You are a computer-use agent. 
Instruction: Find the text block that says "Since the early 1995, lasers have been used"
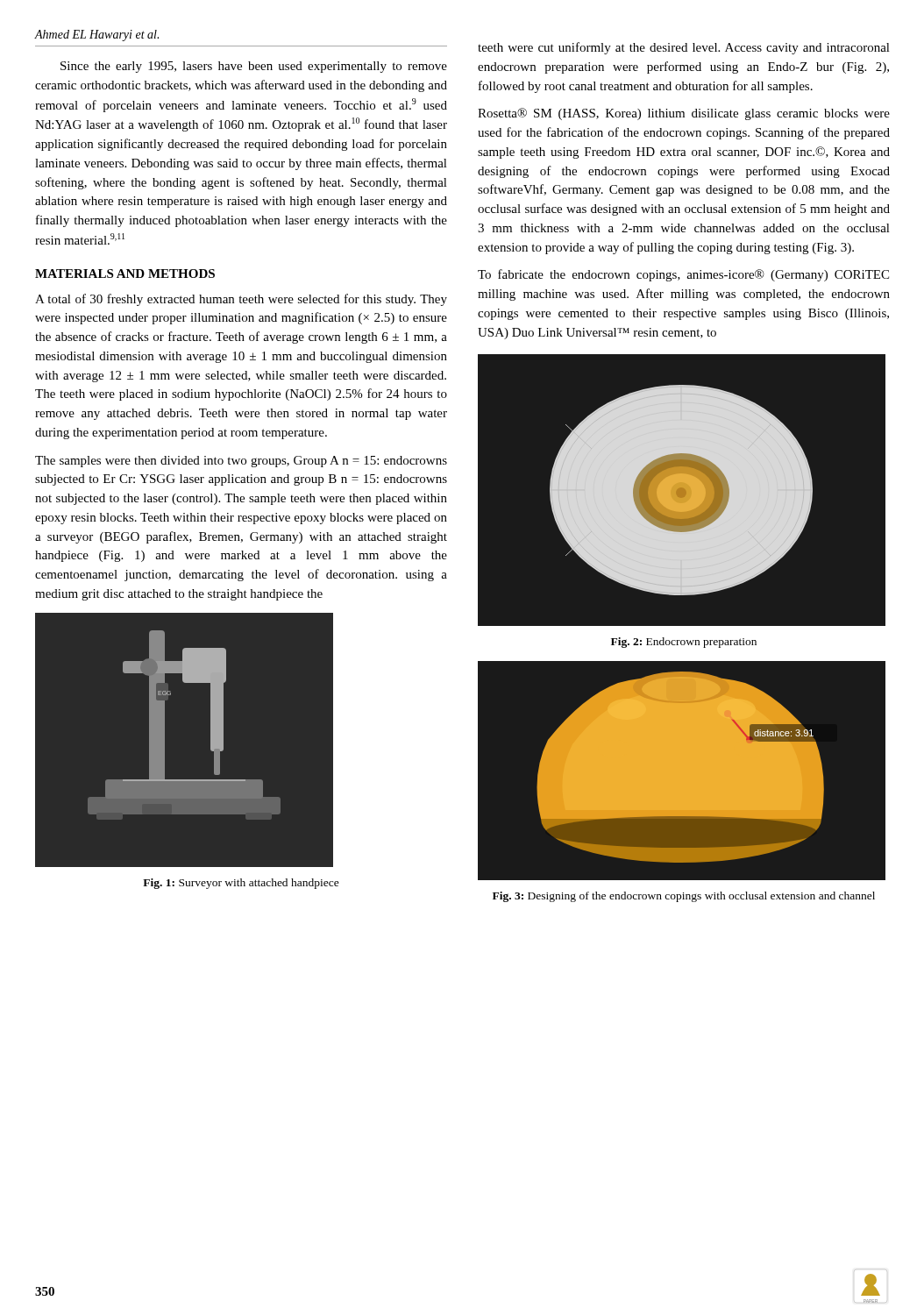point(241,154)
